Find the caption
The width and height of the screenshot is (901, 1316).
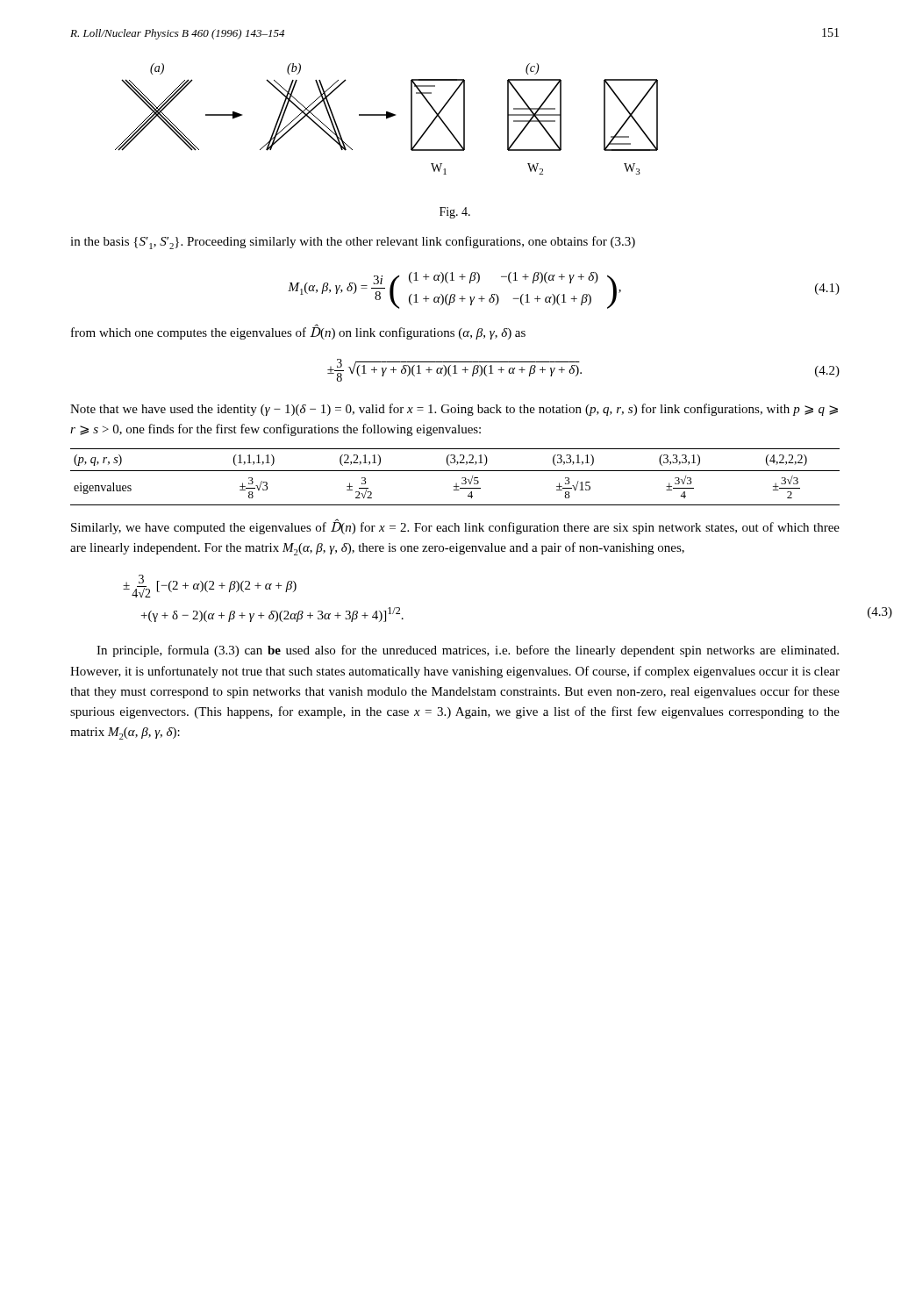pyautogui.click(x=455, y=212)
